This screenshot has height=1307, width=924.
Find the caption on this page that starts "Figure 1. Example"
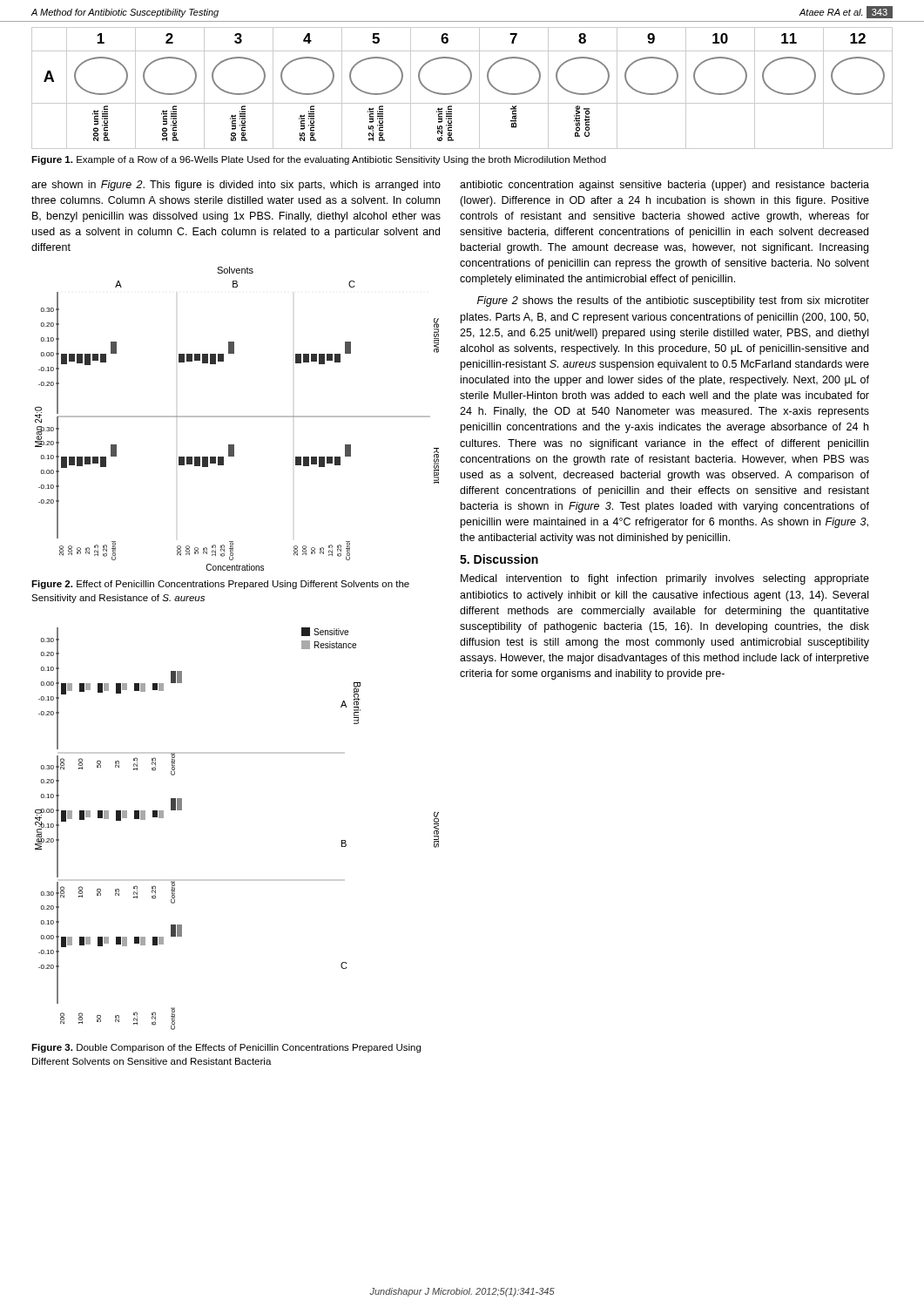coord(319,159)
